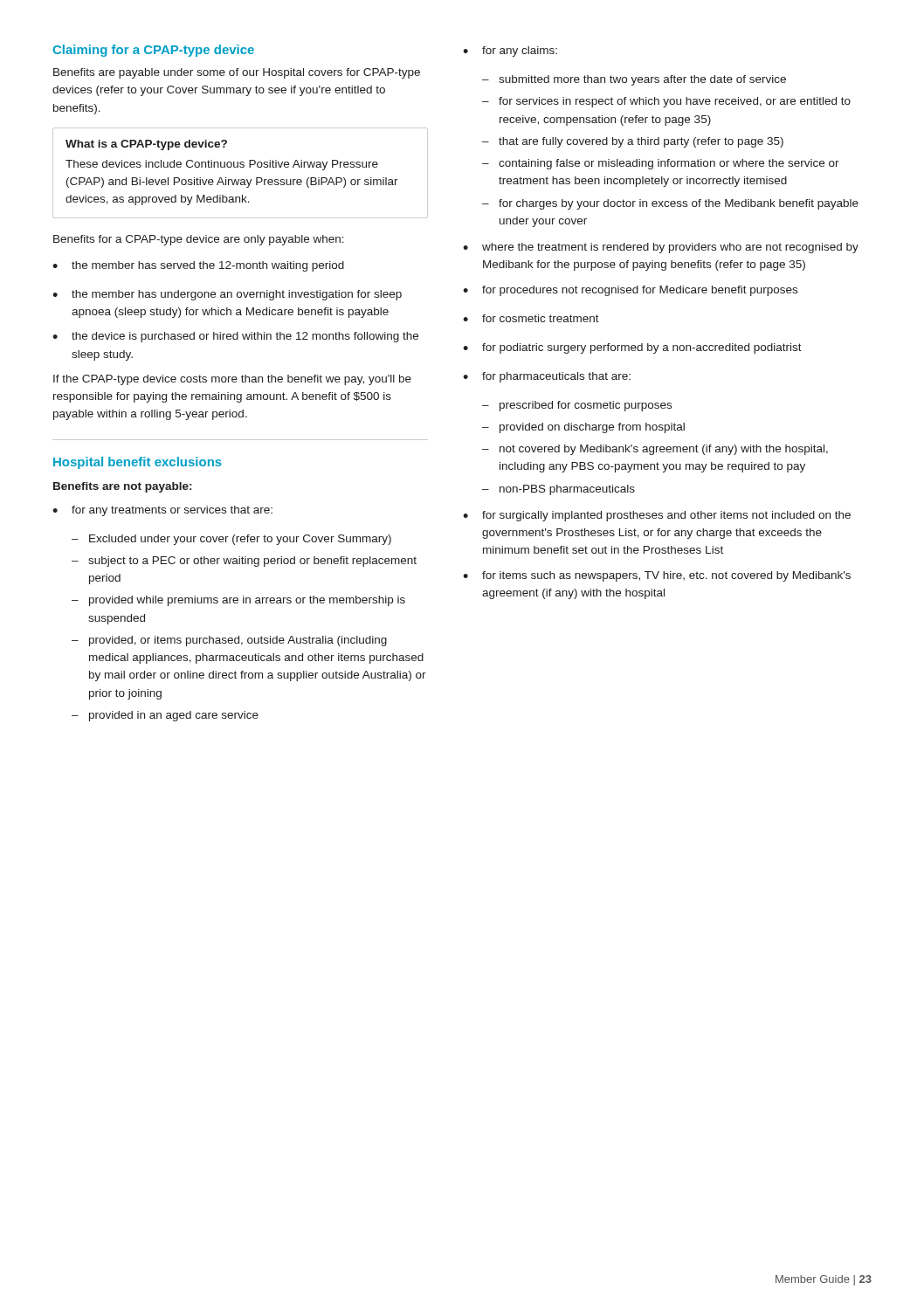This screenshot has width=924, height=1310.
Task: Find the list item with the text "• for any claims:"
Action: coord(510,53)
